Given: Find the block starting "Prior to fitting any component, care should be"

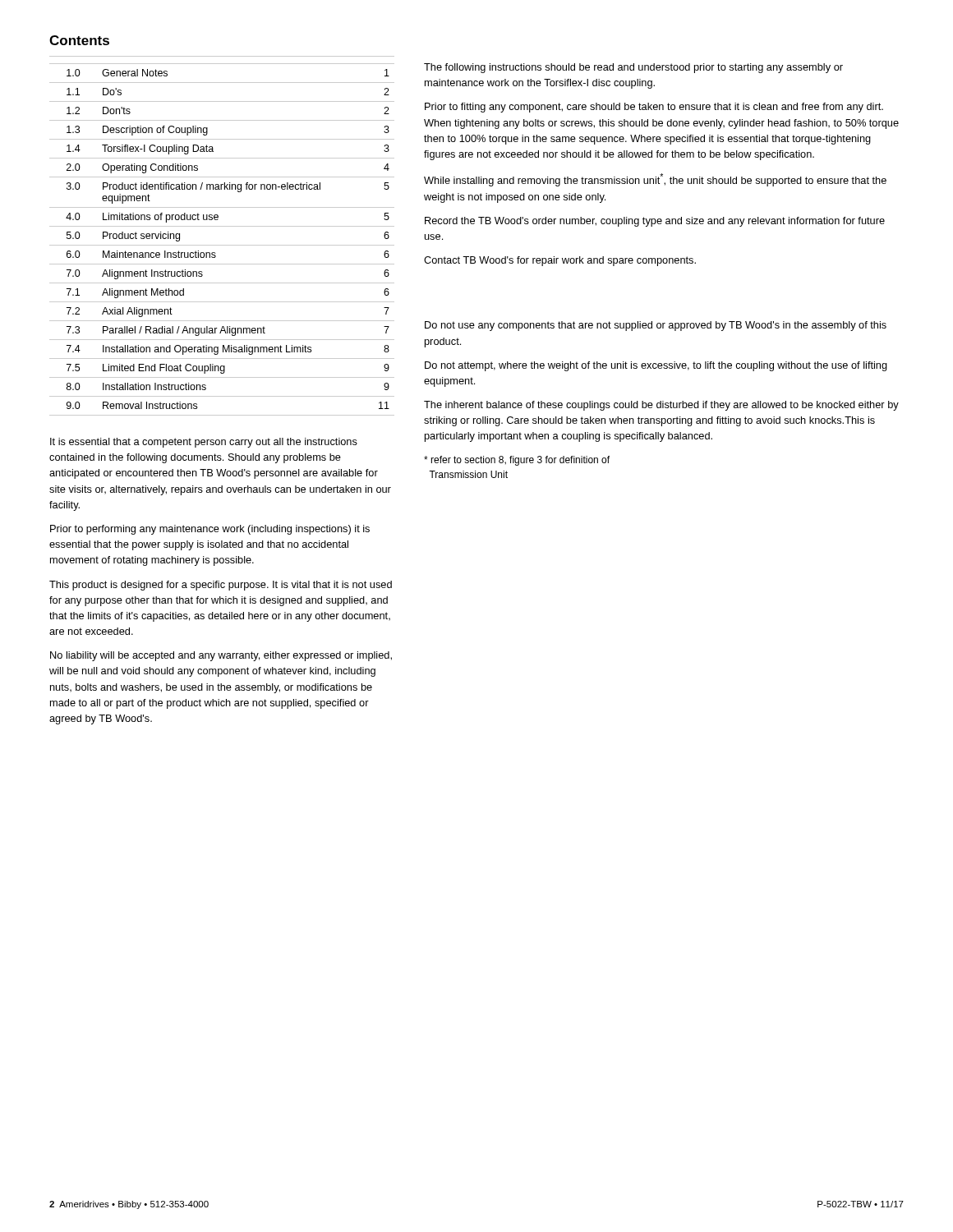Looking at the screenshot, I should point(661,130).
